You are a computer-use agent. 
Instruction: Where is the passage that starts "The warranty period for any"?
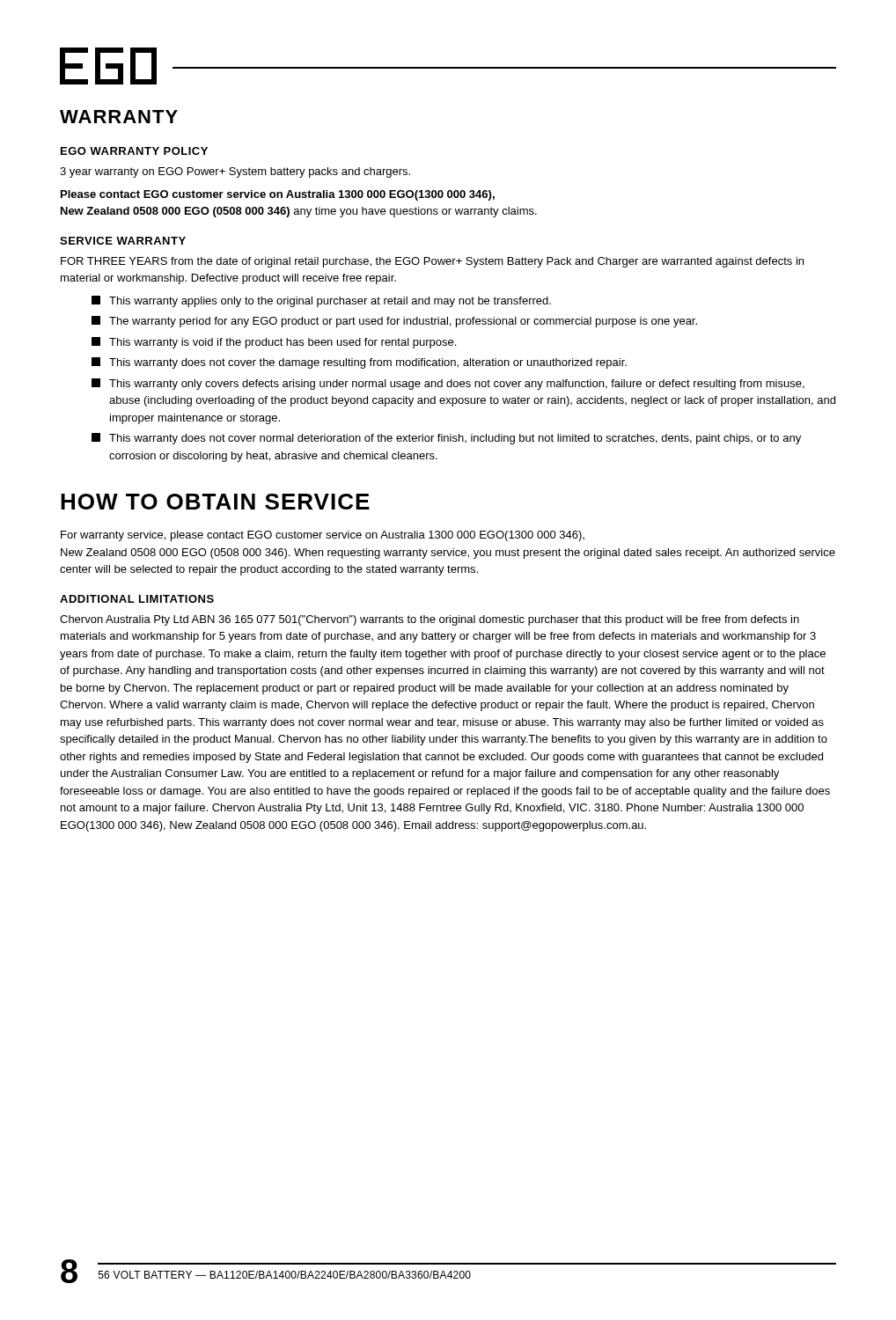395,321
